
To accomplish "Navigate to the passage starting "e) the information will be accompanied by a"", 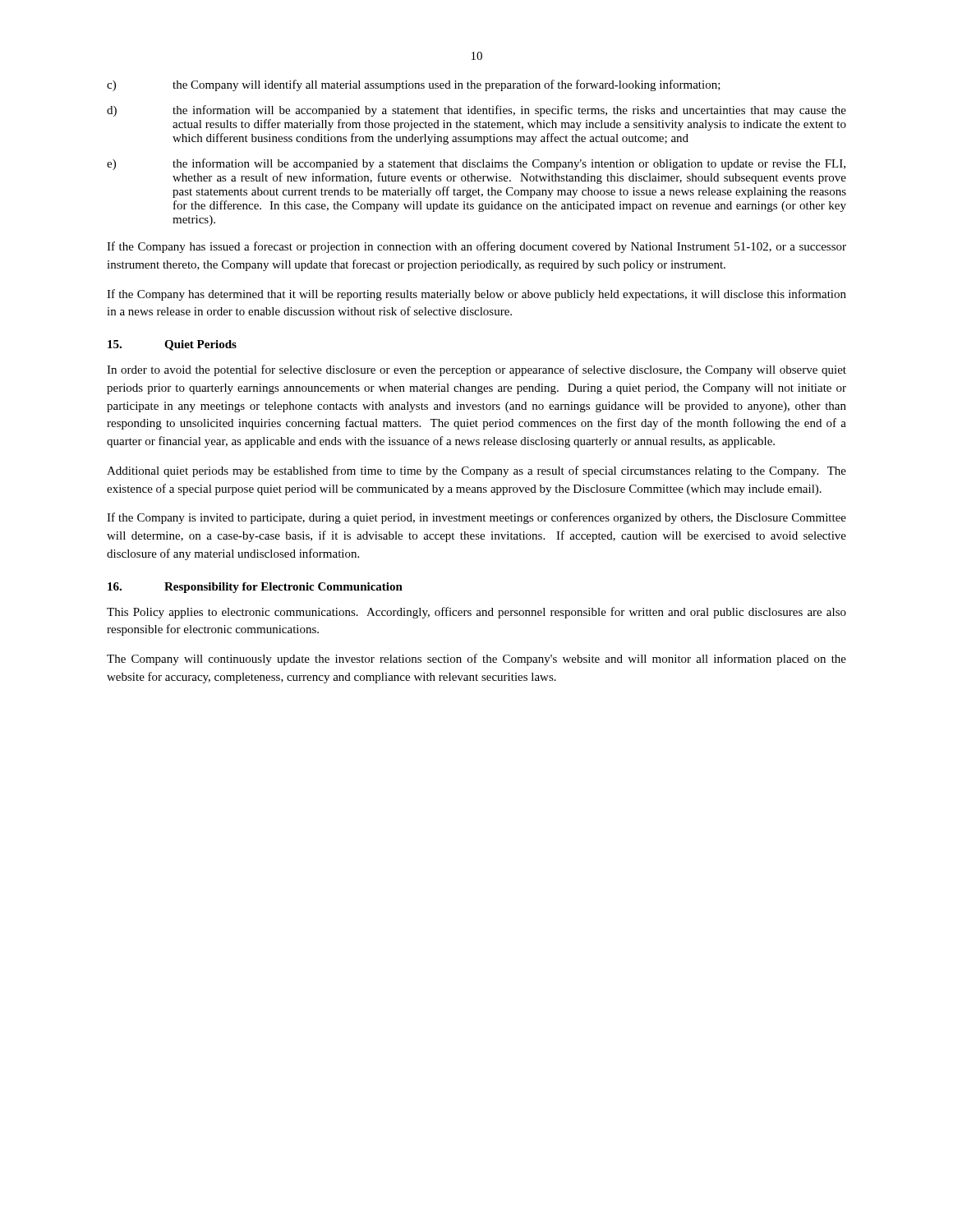I will pos(476,192).
